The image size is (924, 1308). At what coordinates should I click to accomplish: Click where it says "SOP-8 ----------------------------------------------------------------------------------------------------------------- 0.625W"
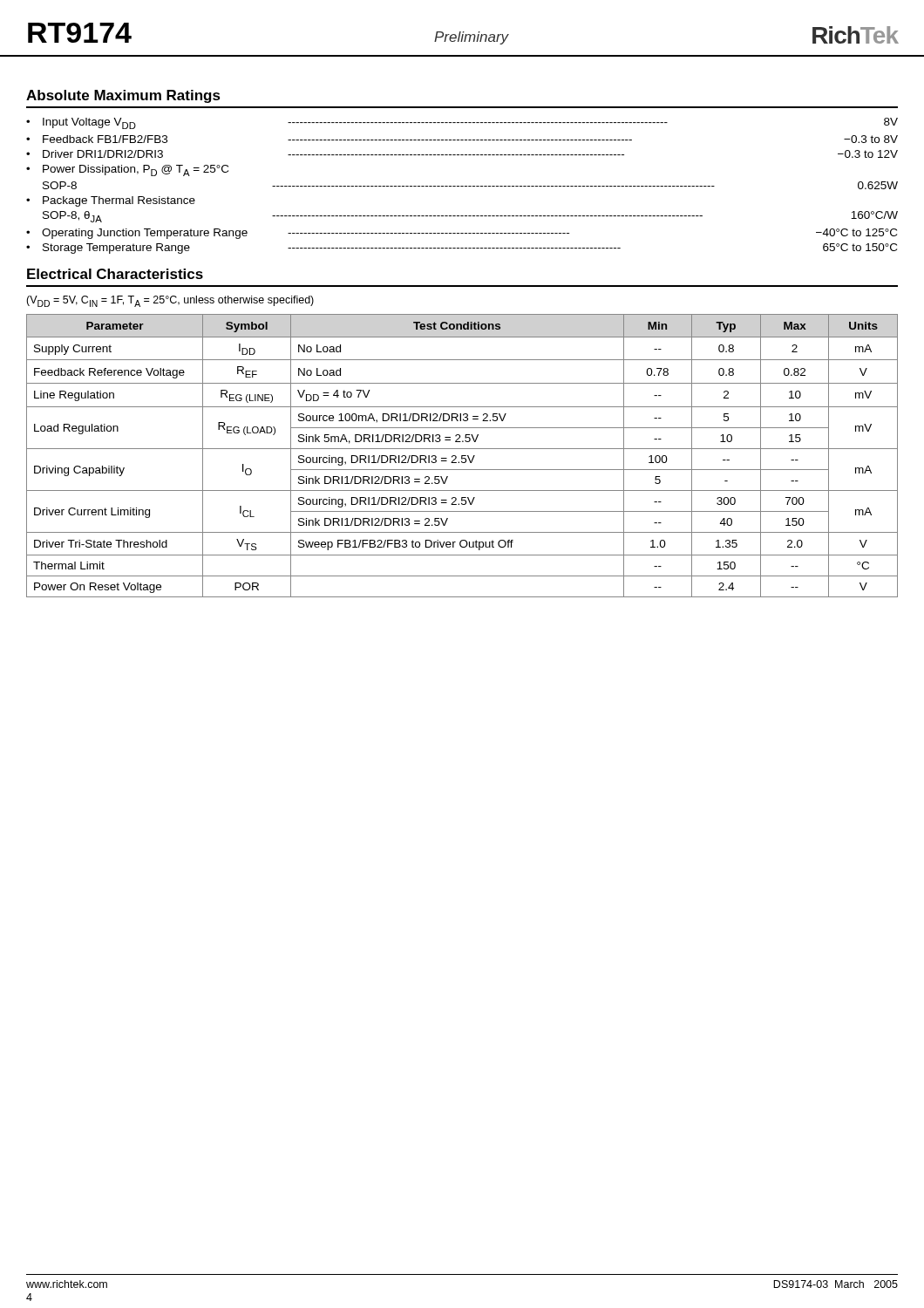[470, 186]
